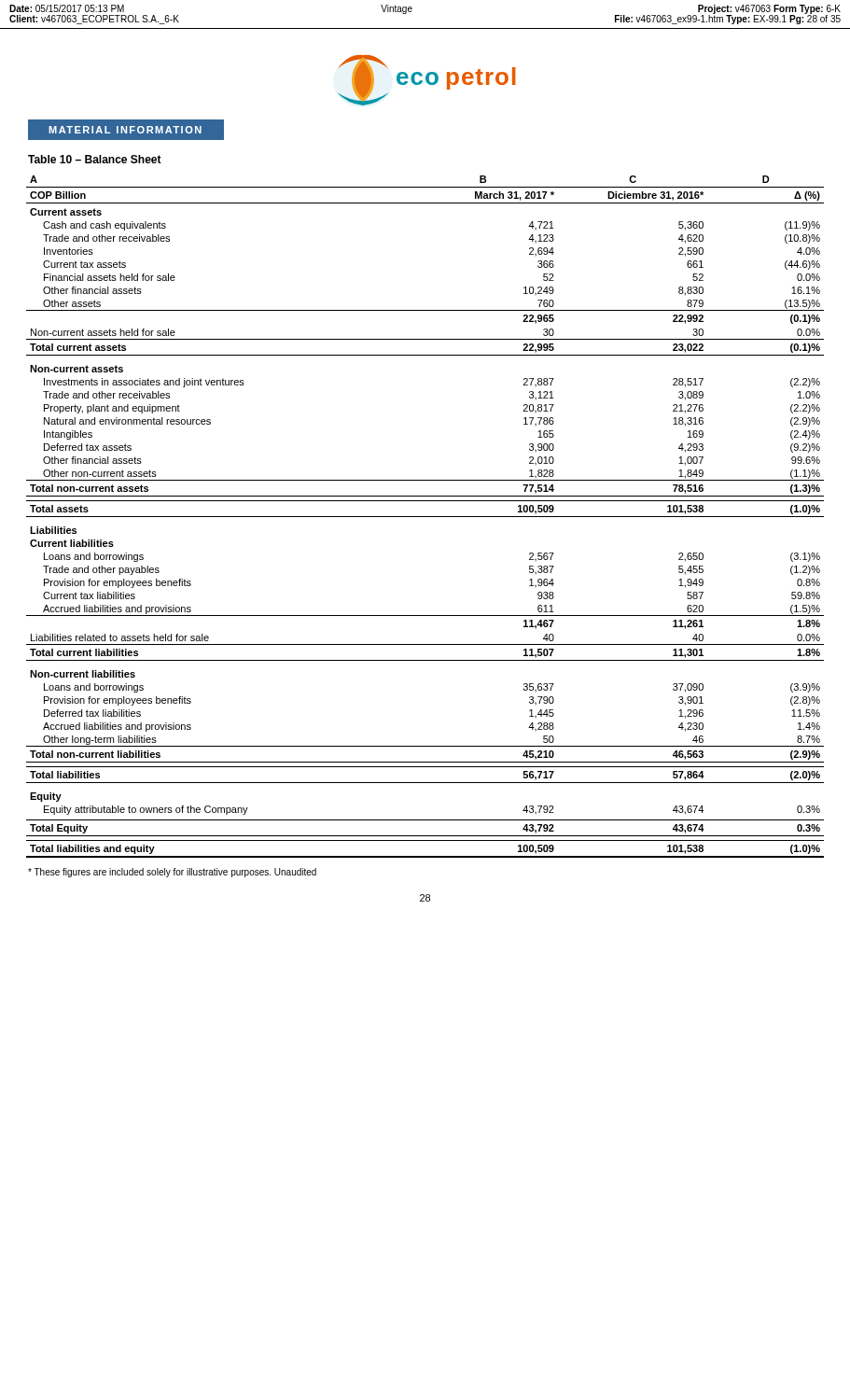Select the table that reads "Total assets"
This screenshot has width=850, height=1400.
pos(425,515)
